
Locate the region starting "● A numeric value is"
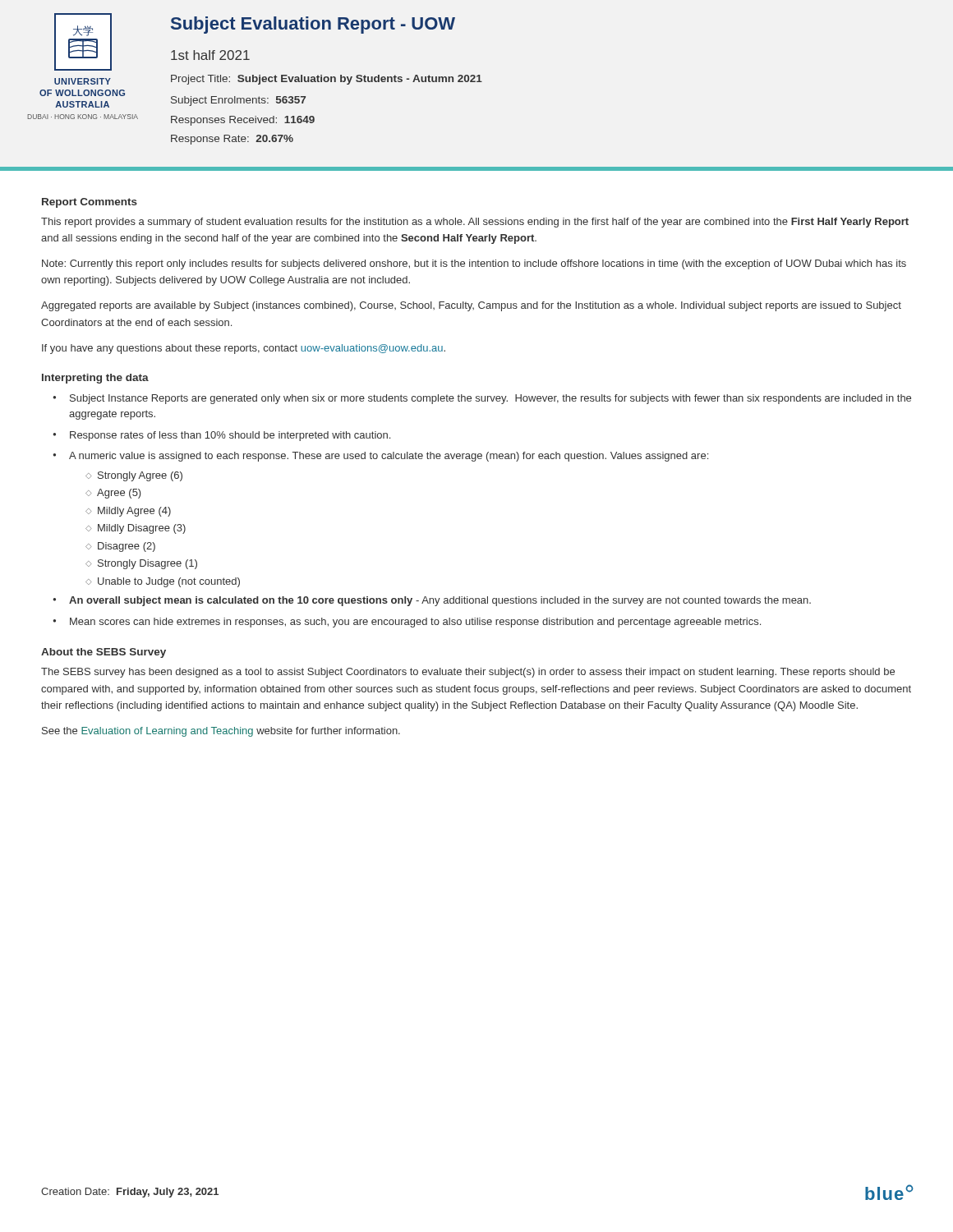[389, 457]
